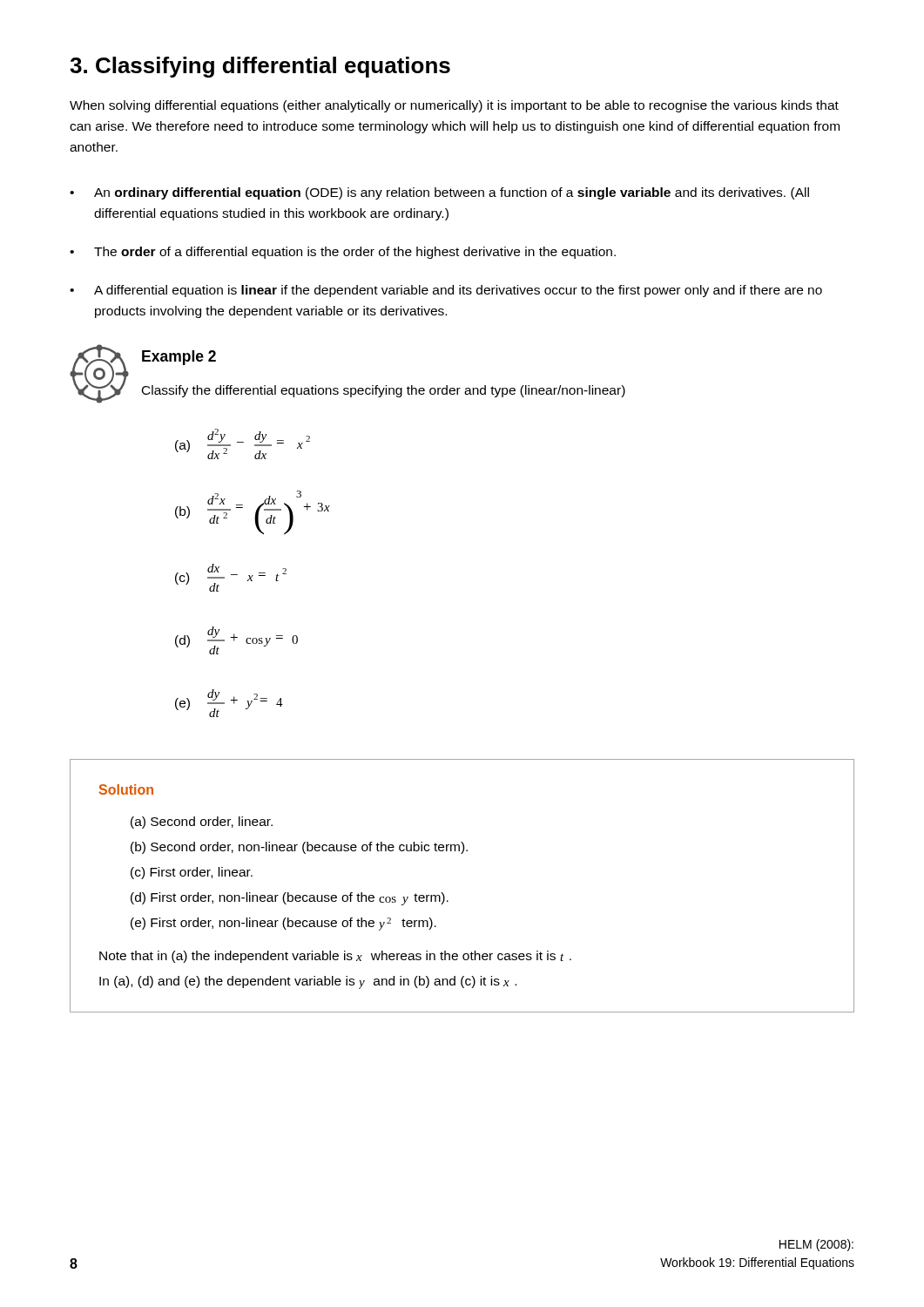The height and width of the screenshot is (1307, 924).
Task: Click on the list item with the text "A differential equation is linear if"
Action: click(458, 300)
